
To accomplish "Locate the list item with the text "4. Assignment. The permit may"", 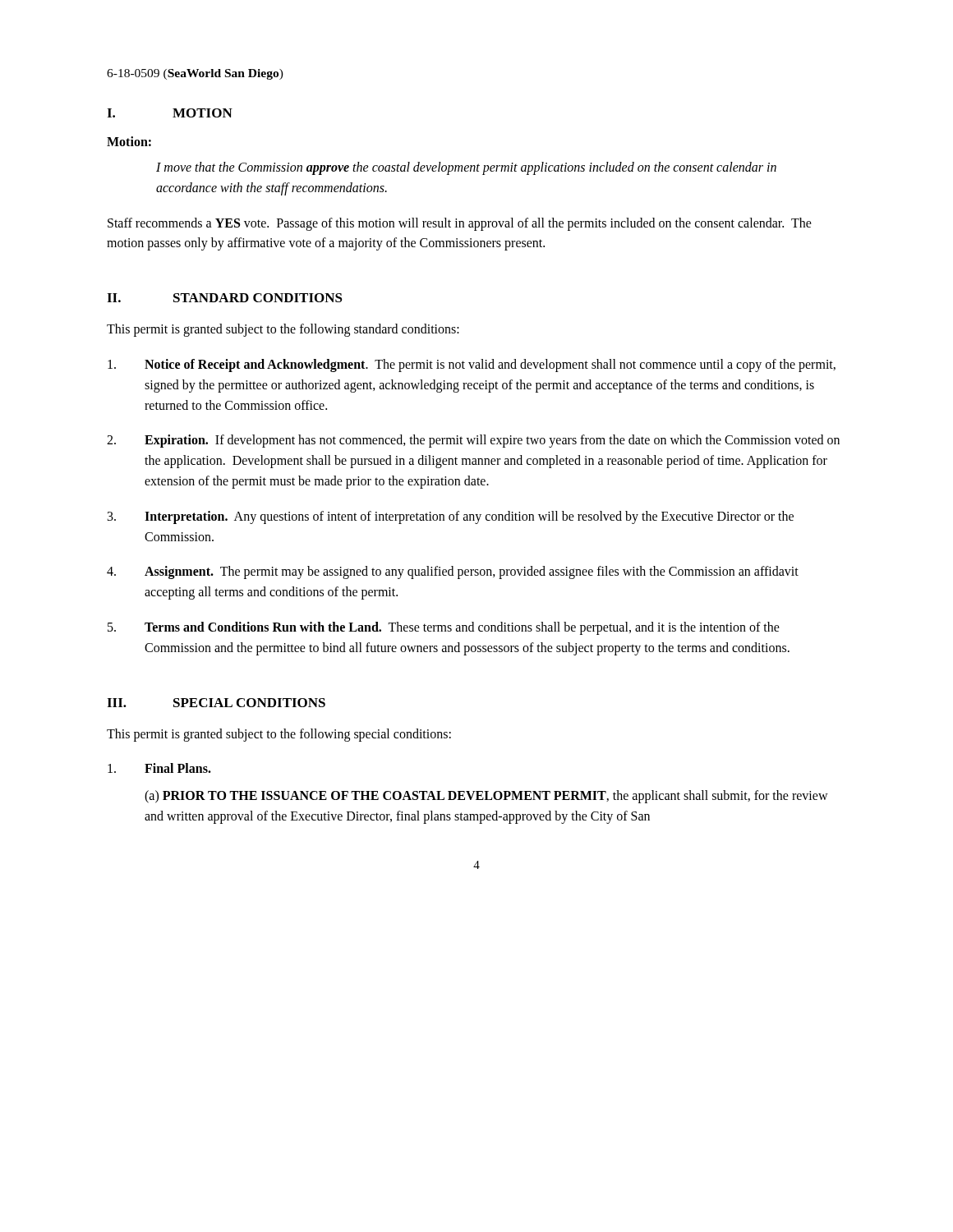I will (476, 582).
